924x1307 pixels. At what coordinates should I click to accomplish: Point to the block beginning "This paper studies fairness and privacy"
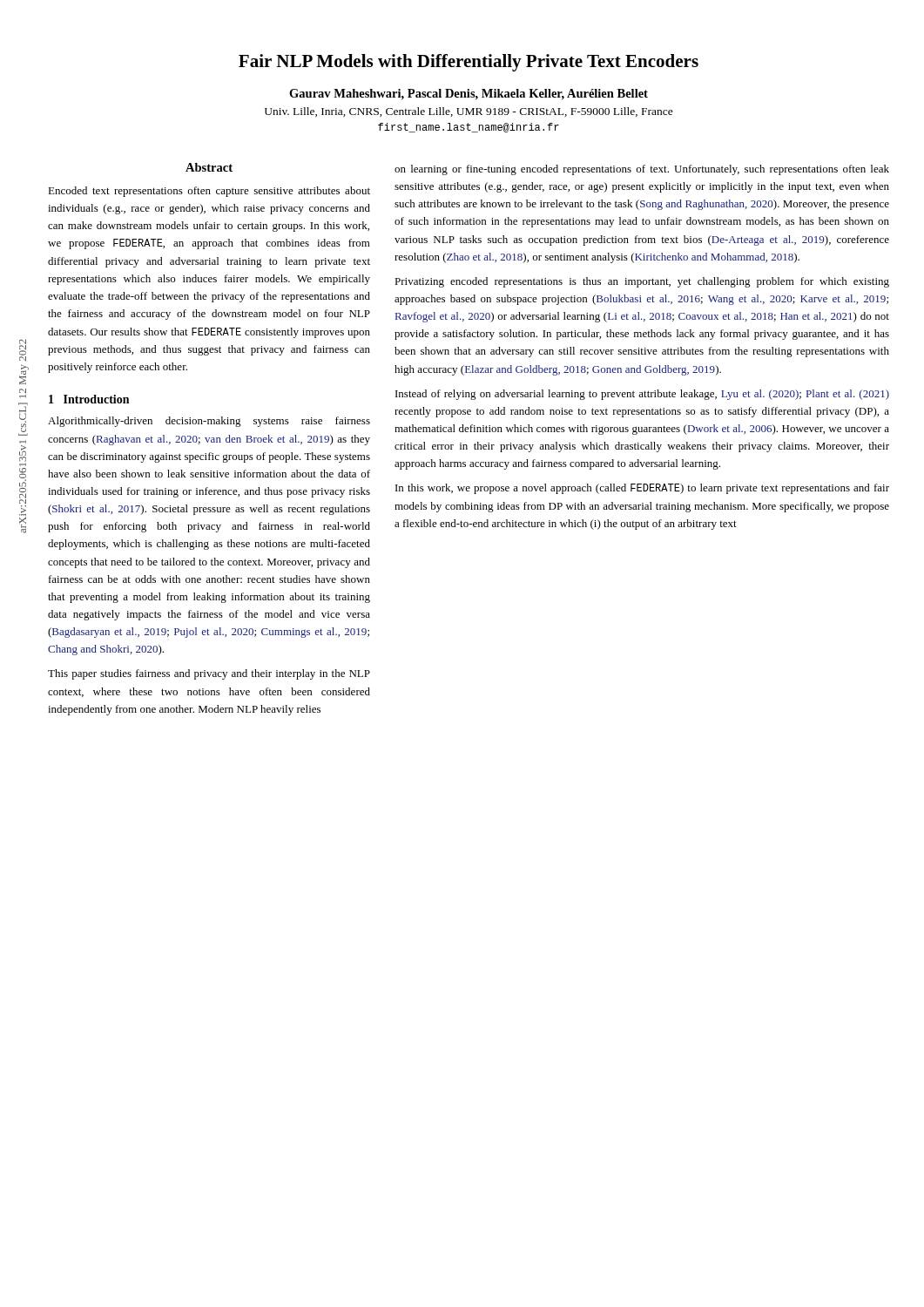point(209,691)
